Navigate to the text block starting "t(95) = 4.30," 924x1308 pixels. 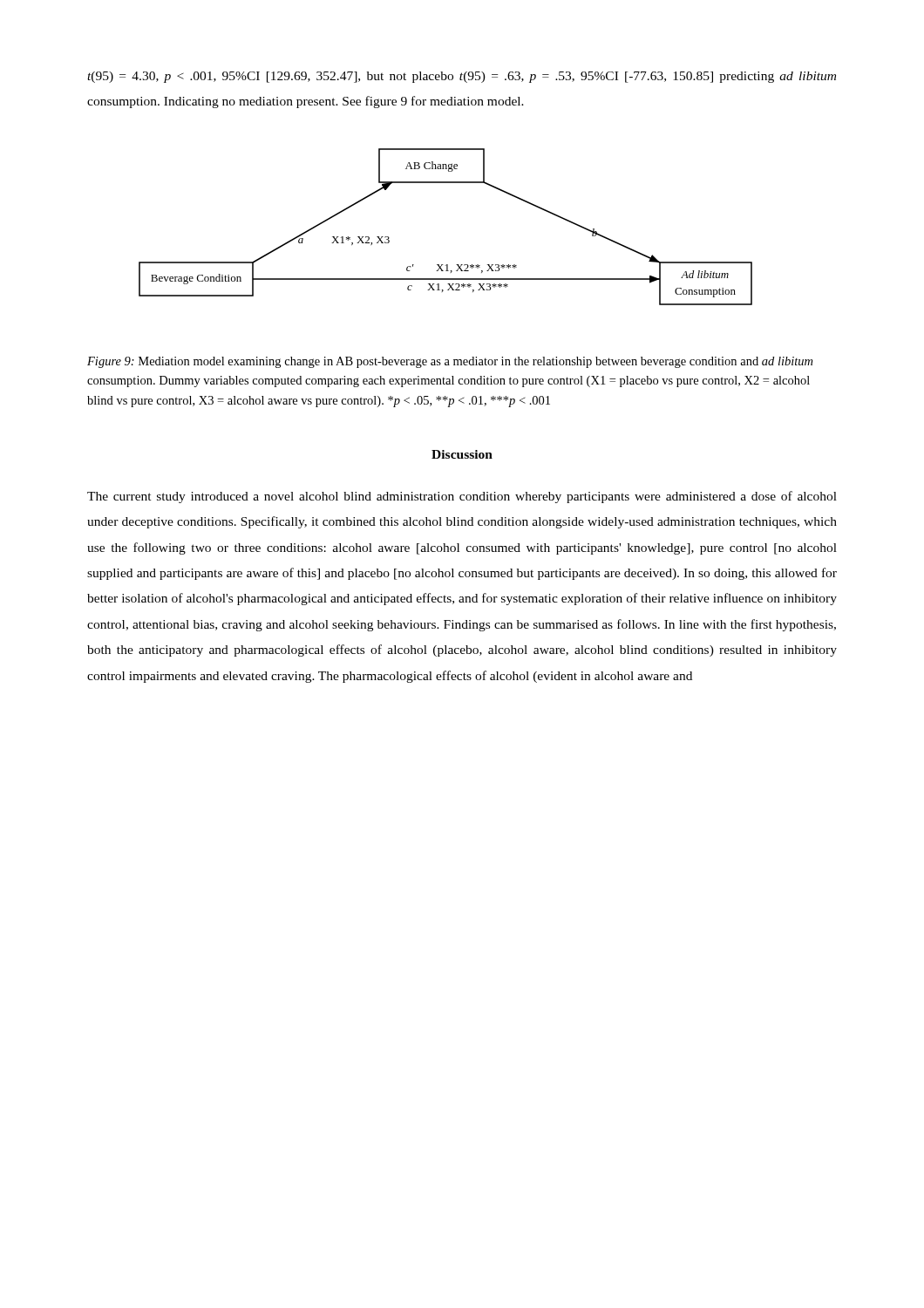coord(462,88)
